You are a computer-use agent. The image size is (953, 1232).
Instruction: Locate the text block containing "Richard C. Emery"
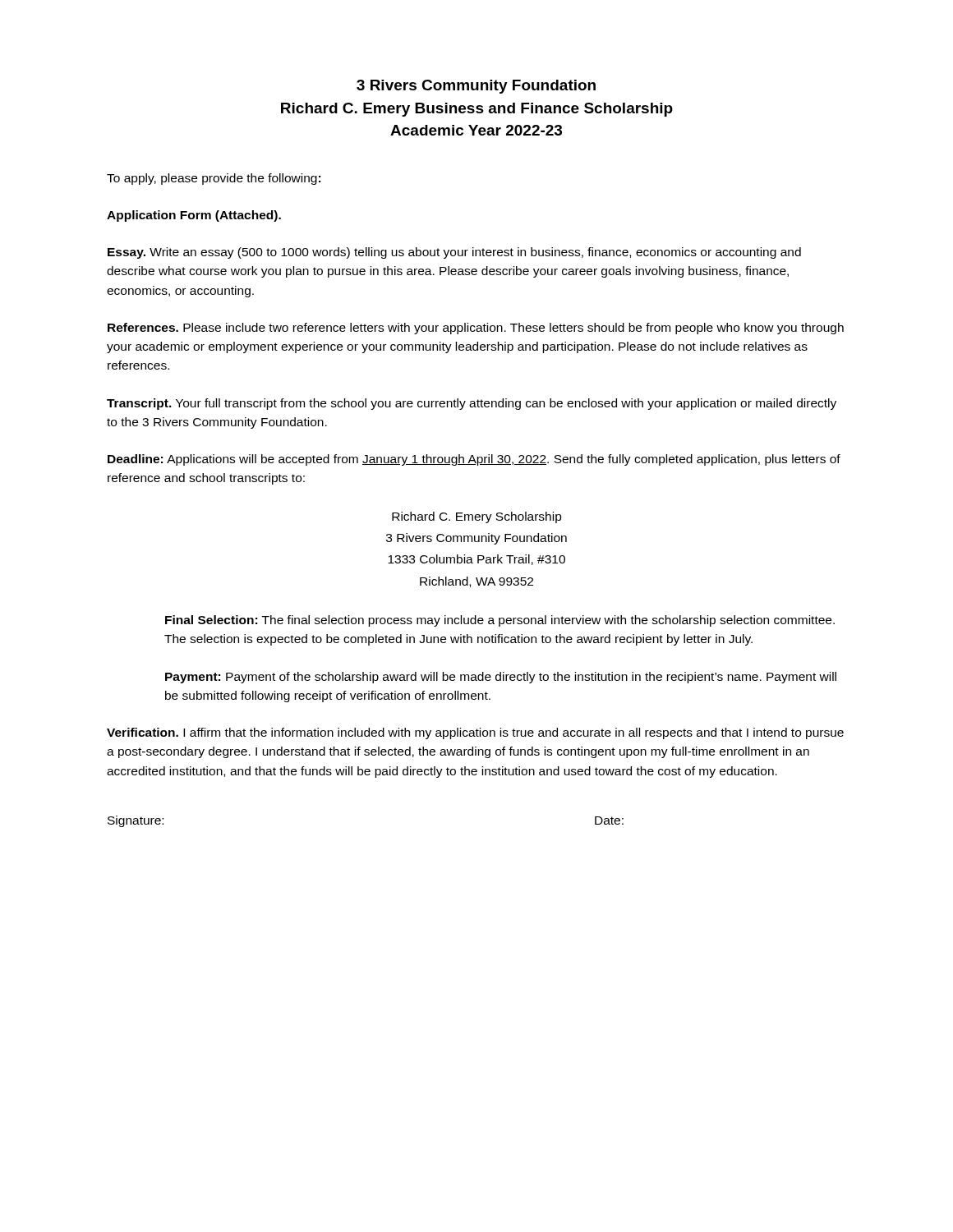pyautogui.click(x=476, y=548)
